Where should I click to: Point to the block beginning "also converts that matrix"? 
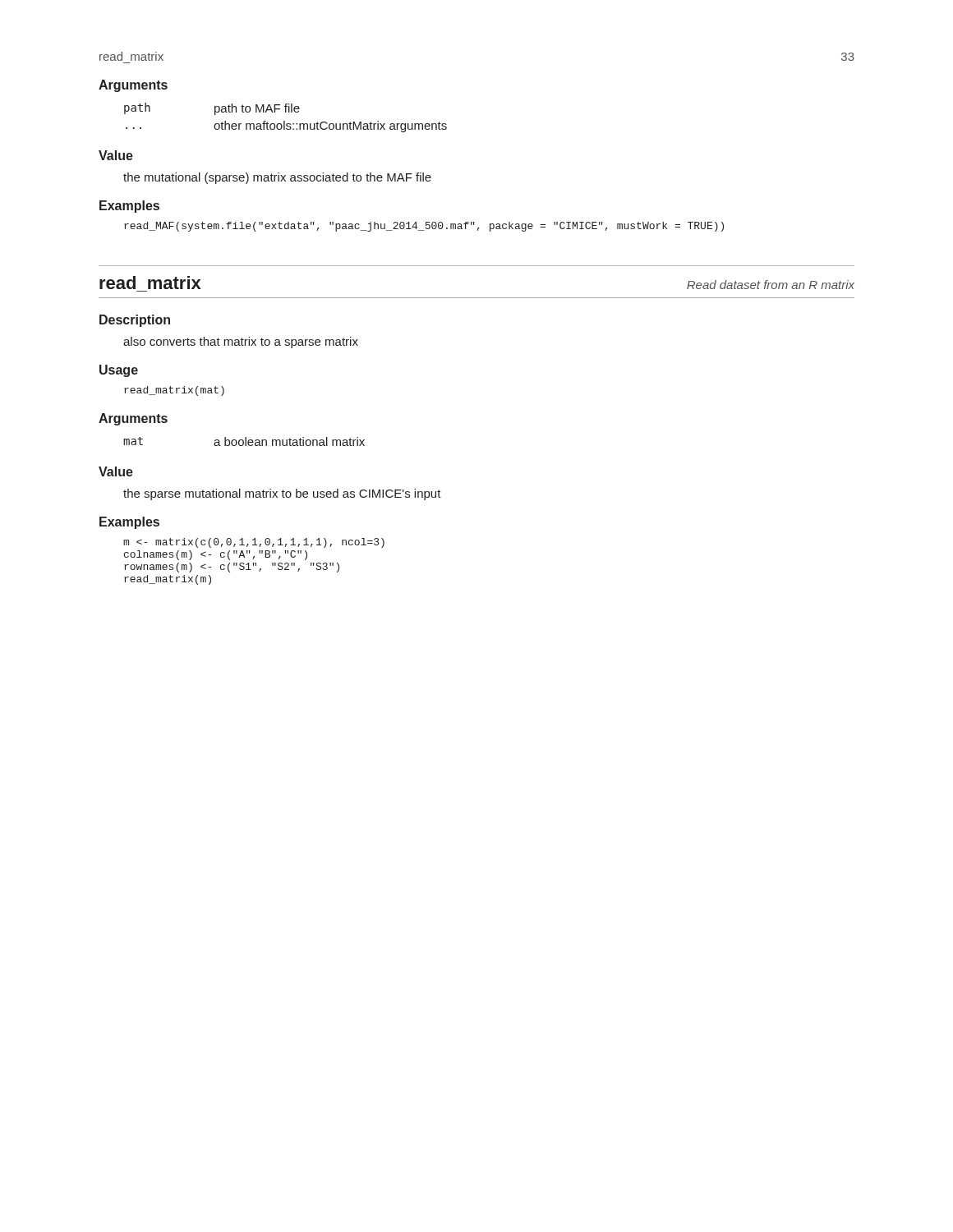(241, 341)
